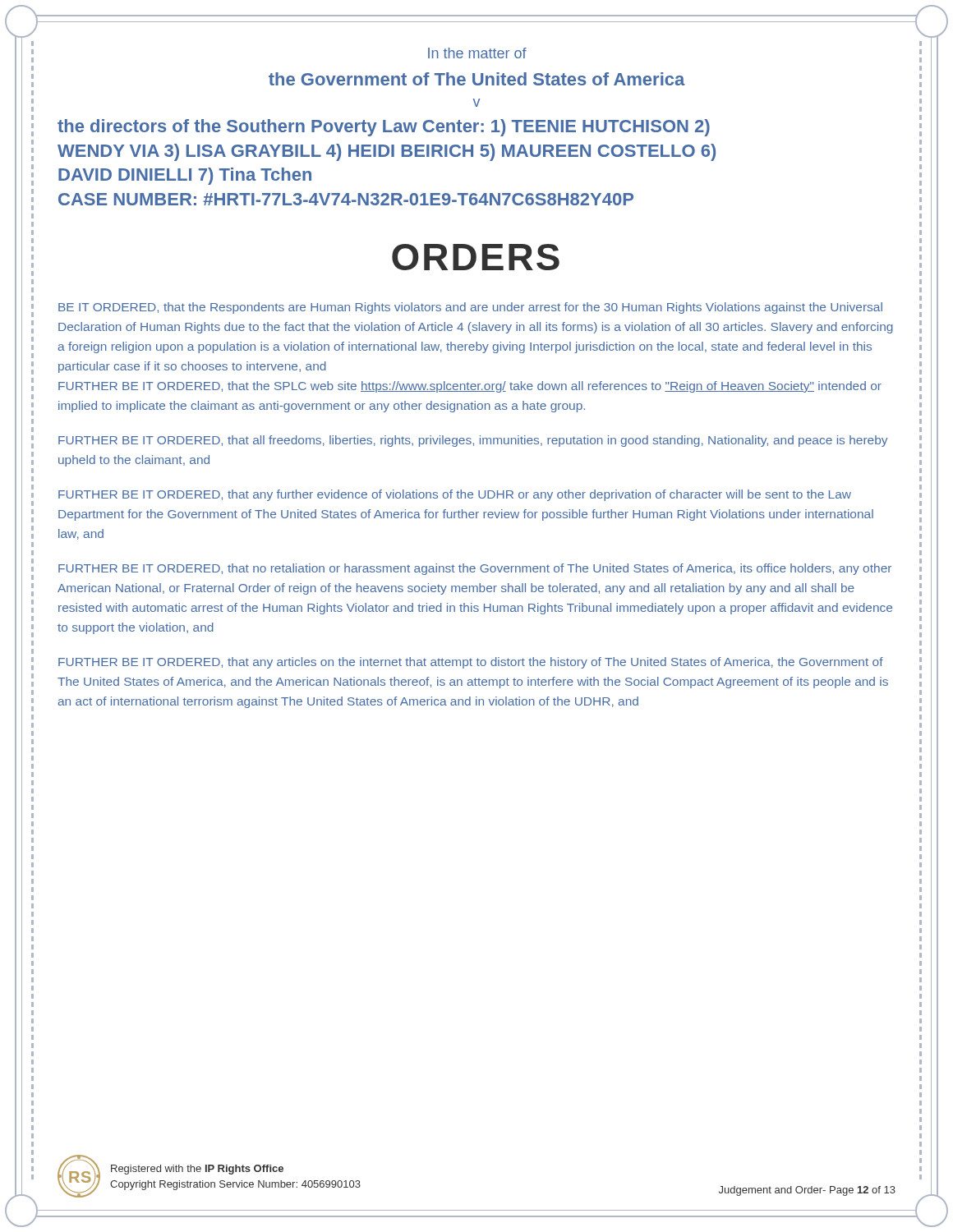
Task: Point to the text starting "FURTHER BE IT ORDERED, that no retaliation"
Action: click(475, 597)
